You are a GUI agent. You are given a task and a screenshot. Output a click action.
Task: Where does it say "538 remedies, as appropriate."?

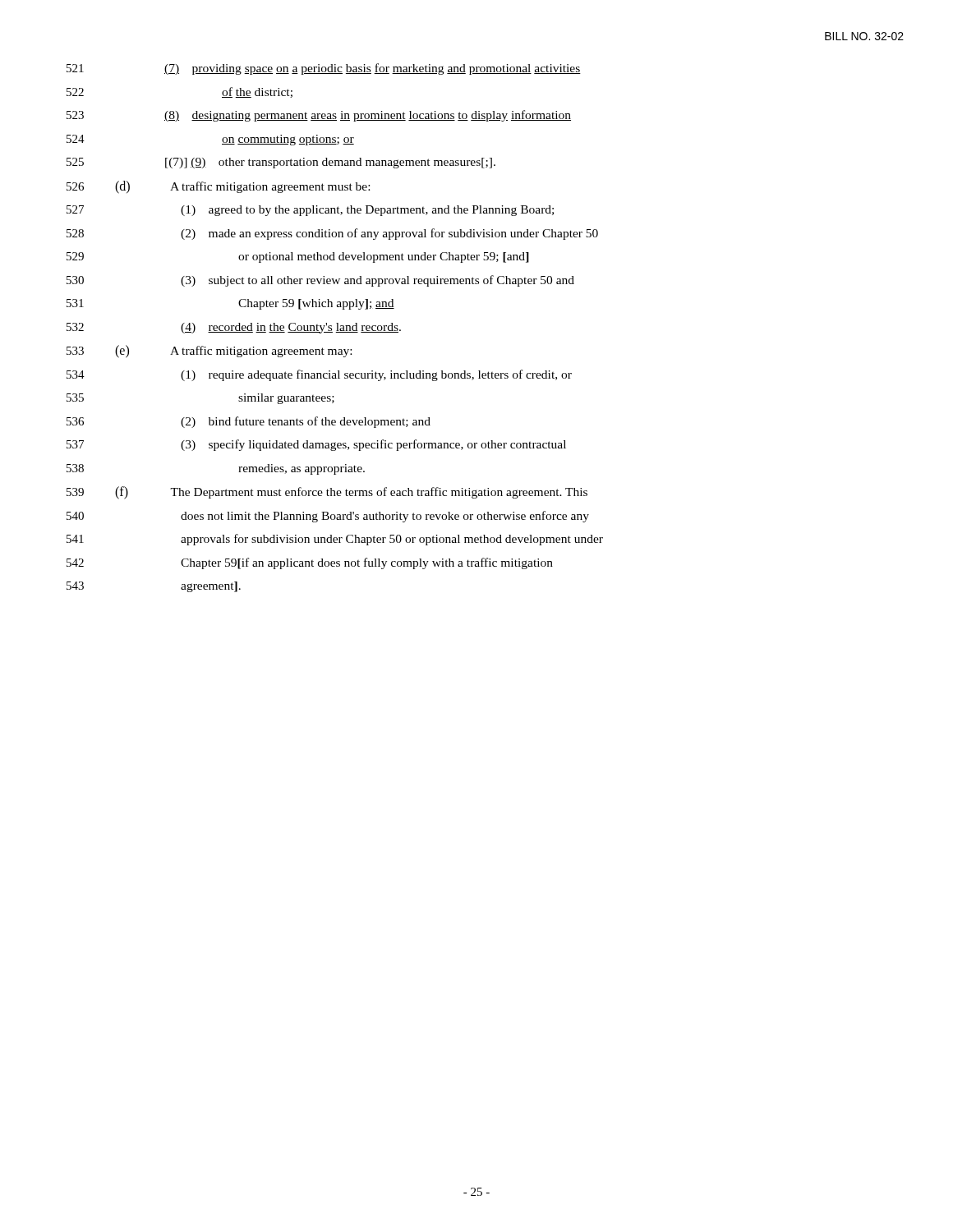point(78,469)
